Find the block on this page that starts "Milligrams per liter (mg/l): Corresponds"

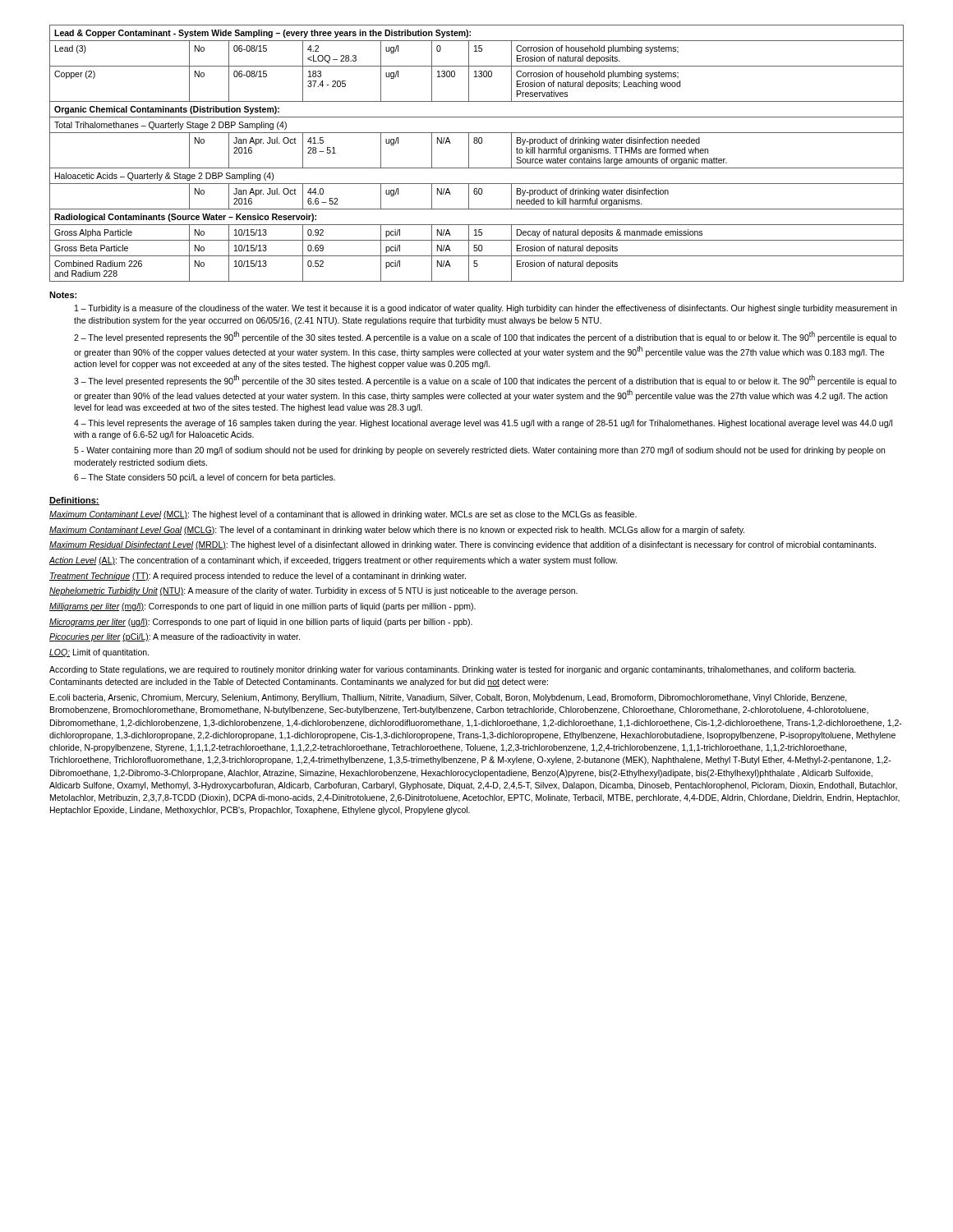[263, 606]
